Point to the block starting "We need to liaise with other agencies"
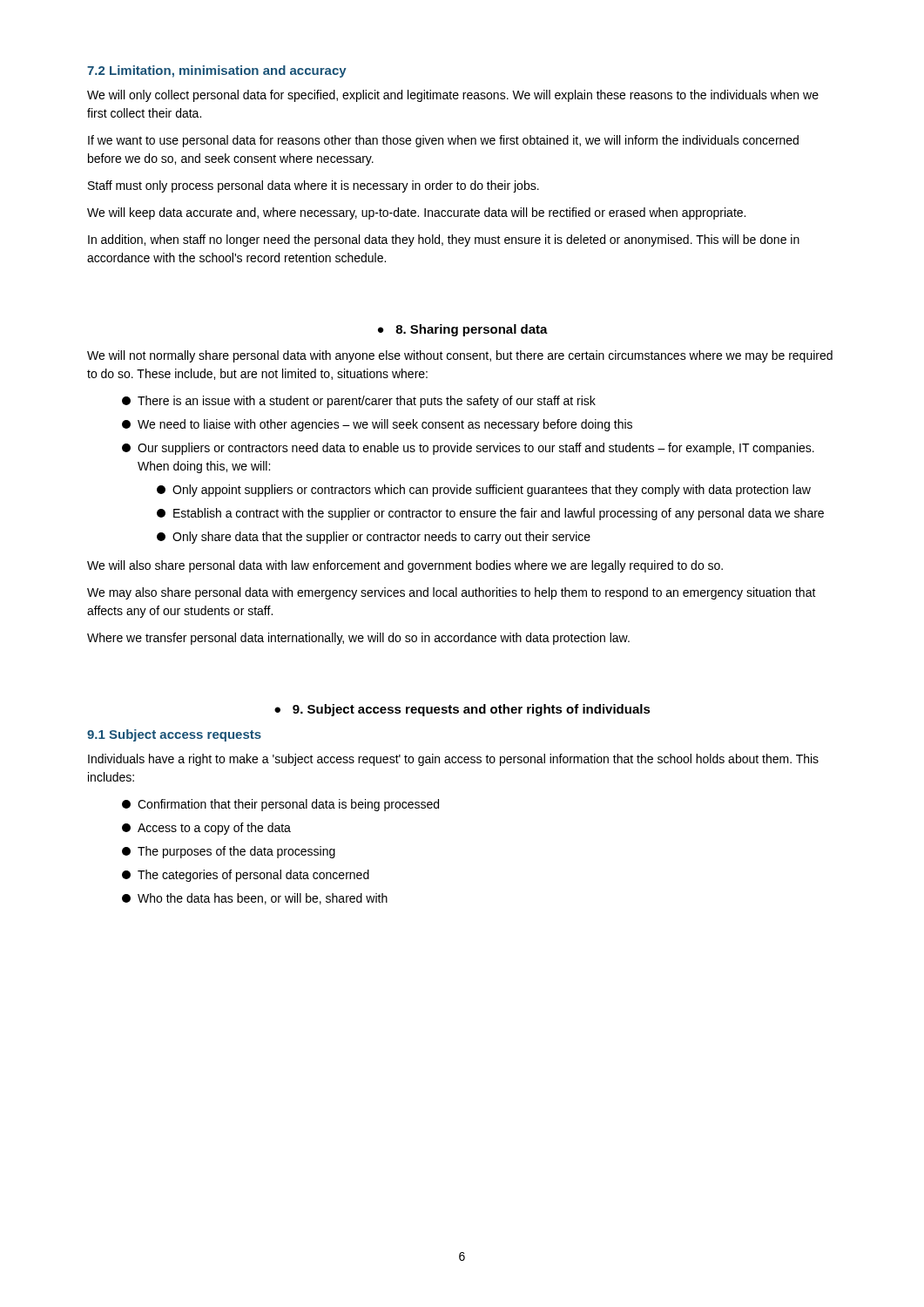This screenshot has width=924, height=1307. [479, 425]
